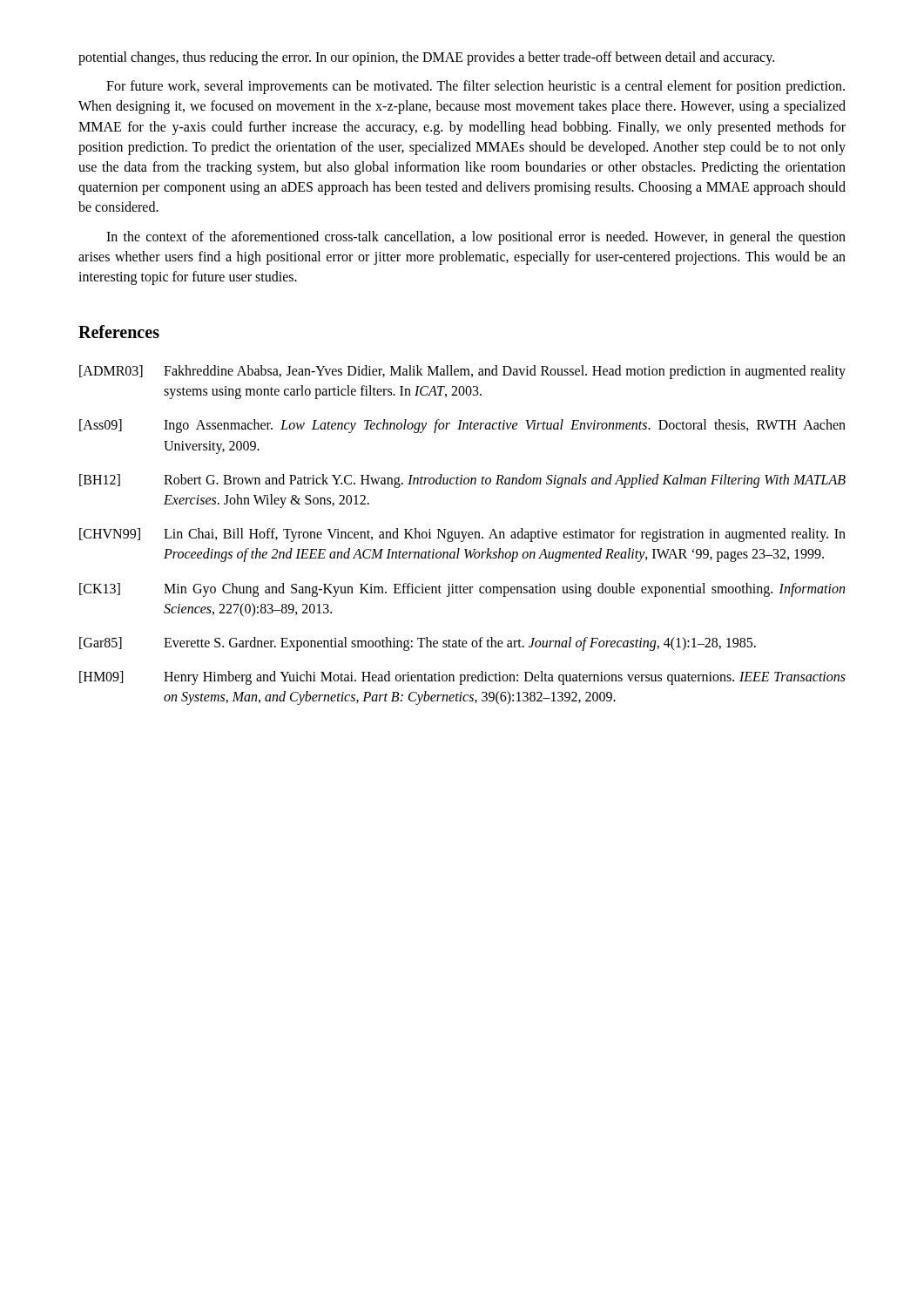924x1307 pixels.
Task: Find the text block starting "[BH12] Robert G. Brown and Patrick"
Action: click(462, 490)
